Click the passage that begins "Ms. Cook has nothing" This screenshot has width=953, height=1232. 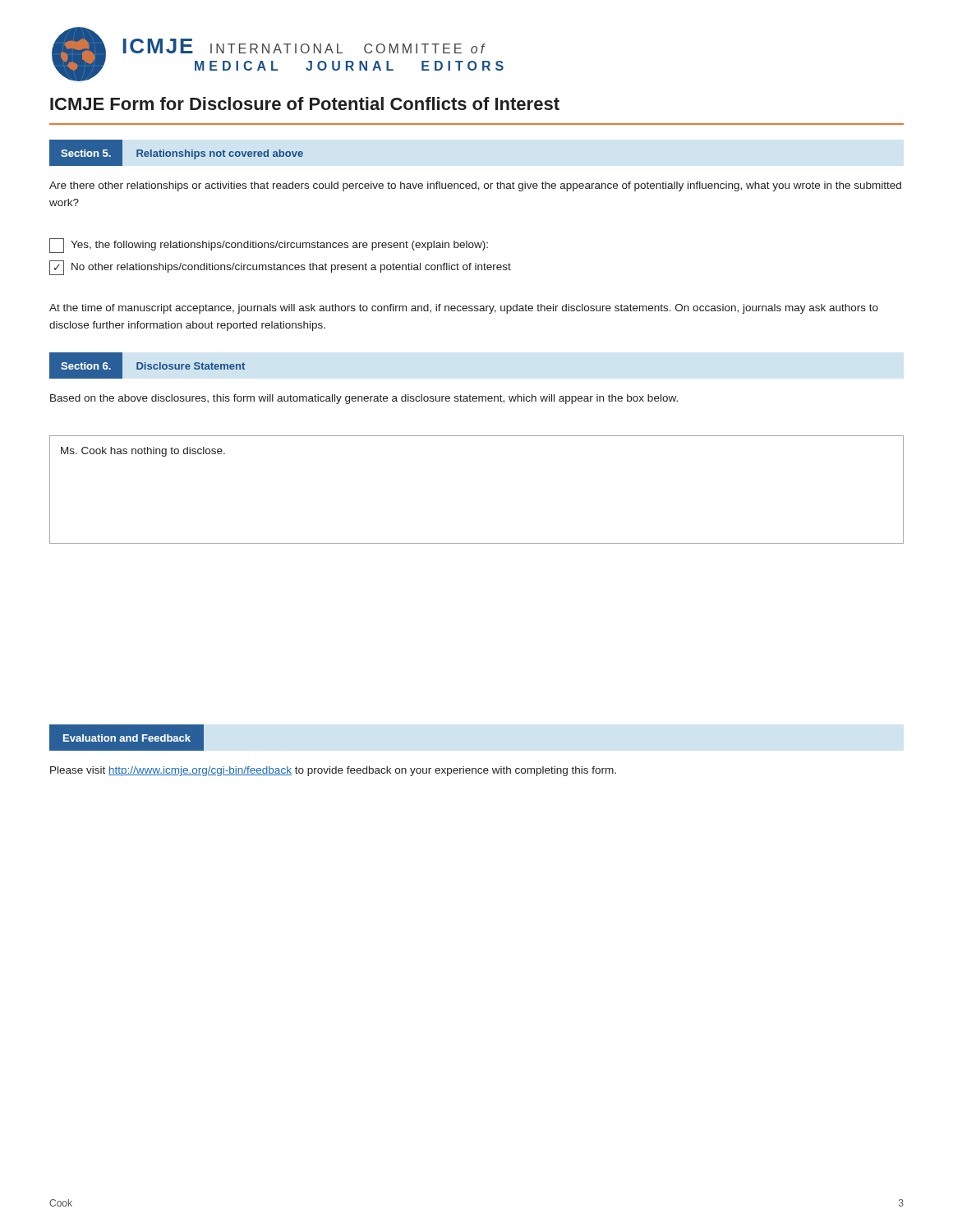coord(143,451)
